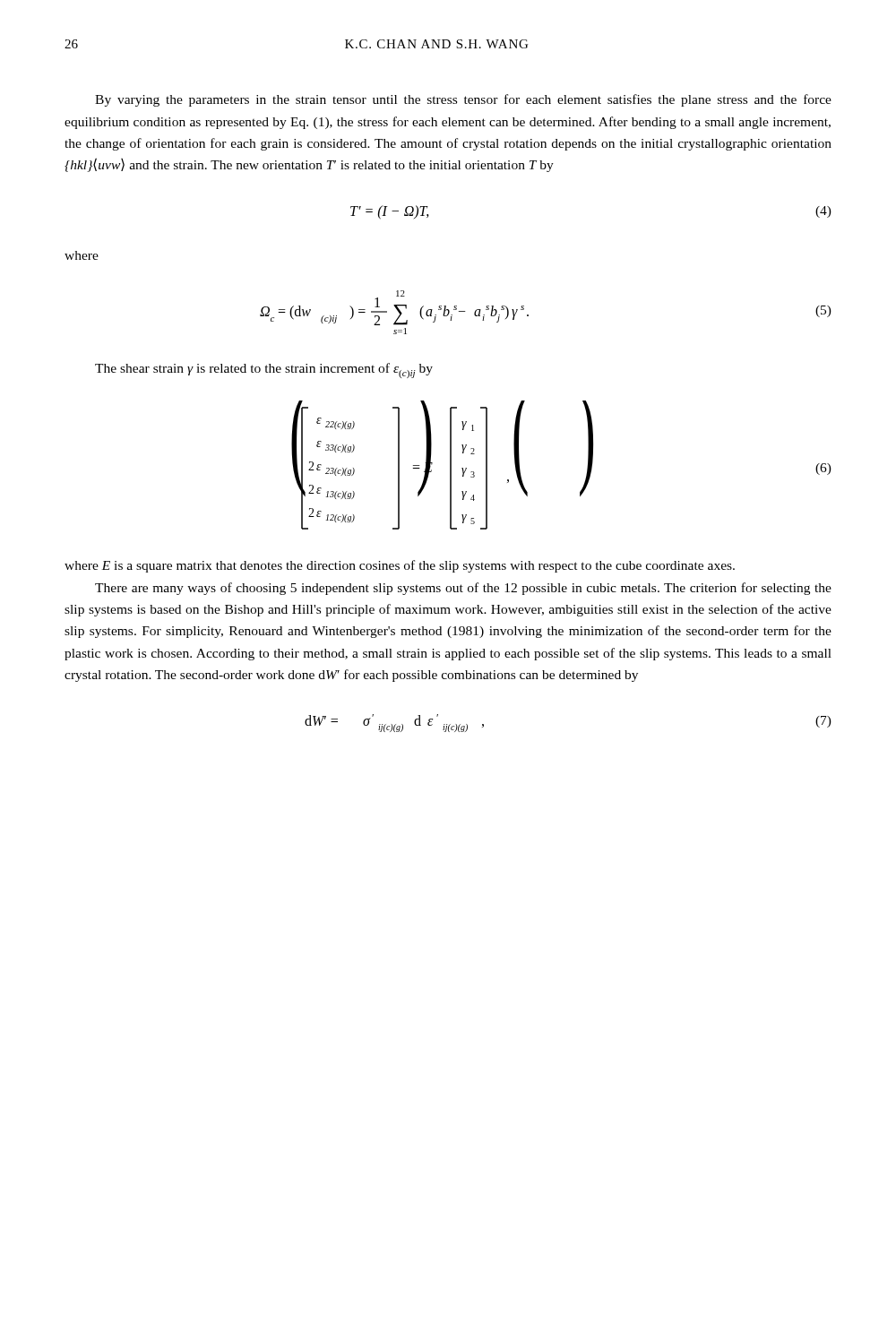Find the formula that reads "dW′ = σ ′ ij(c)(g) d ε ′"
The width and height of the screenshot is (896, 1344).
[419, 723]
